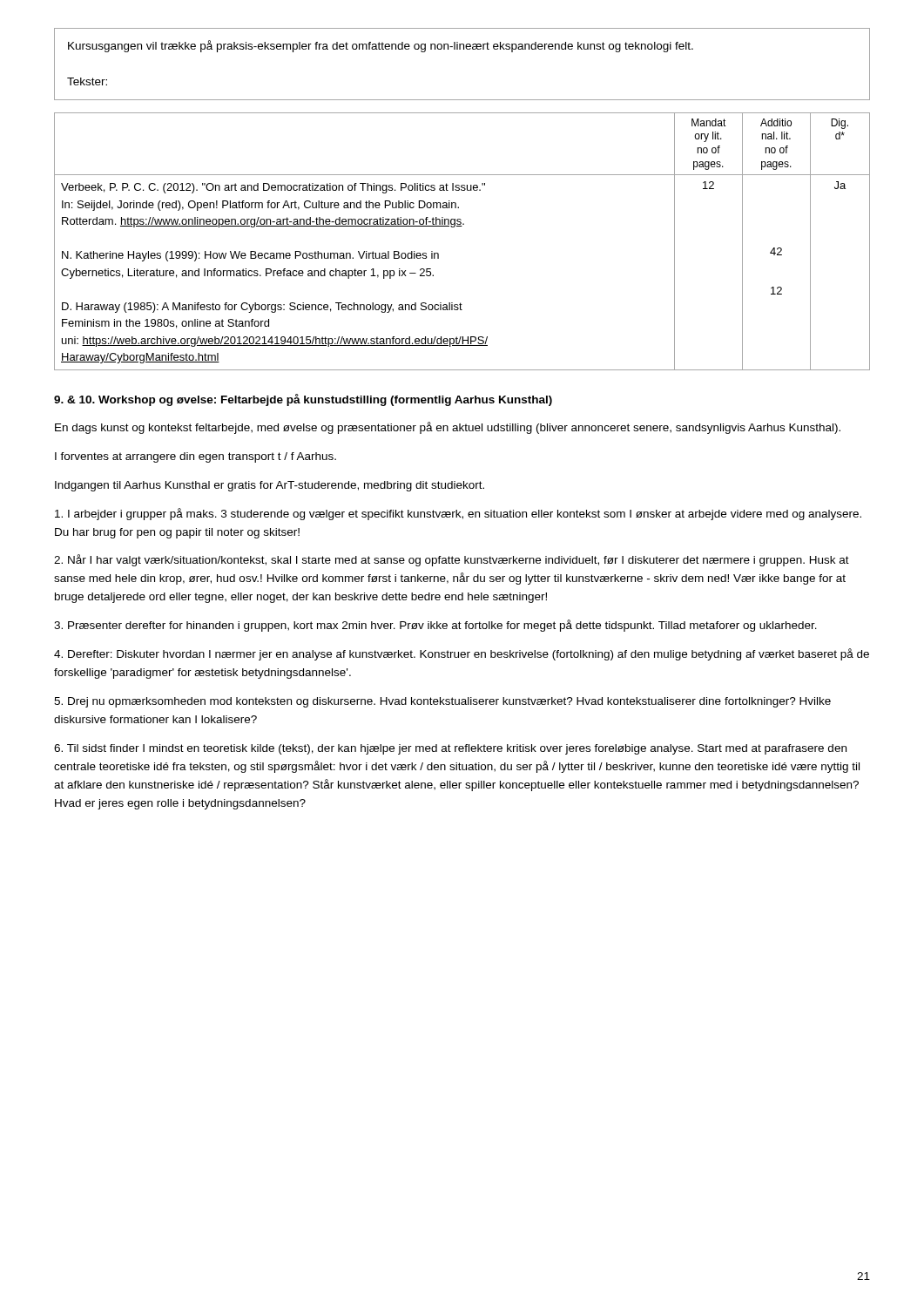This screenshot has width=924, height=1307.
Task: Point to the text block starting "I forventes at arrangere din egen transport"
Action: pos(195,456)
